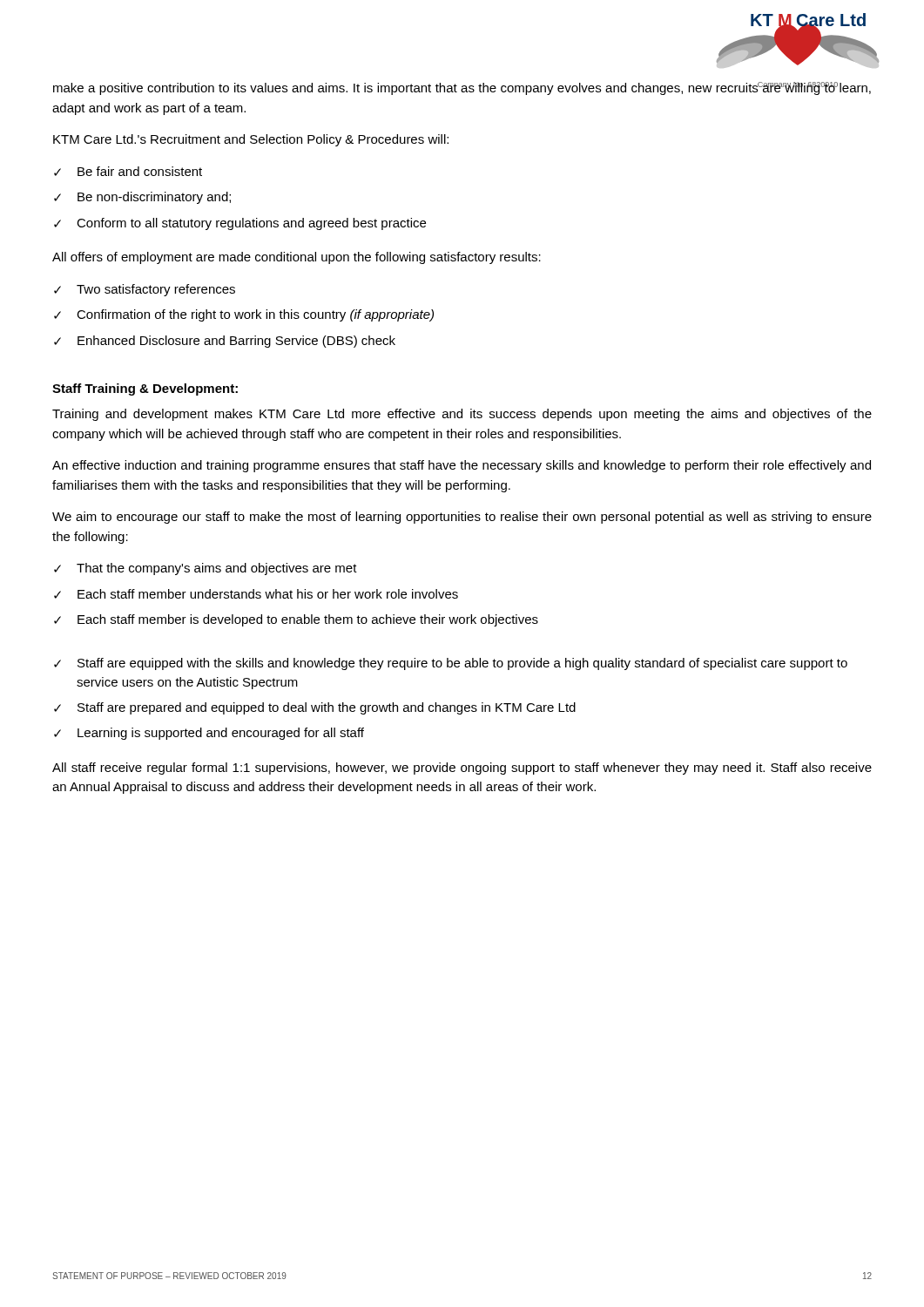Click the passage that begins "✓ Learning is supported and encouraged for"

(x=209, y=734)
